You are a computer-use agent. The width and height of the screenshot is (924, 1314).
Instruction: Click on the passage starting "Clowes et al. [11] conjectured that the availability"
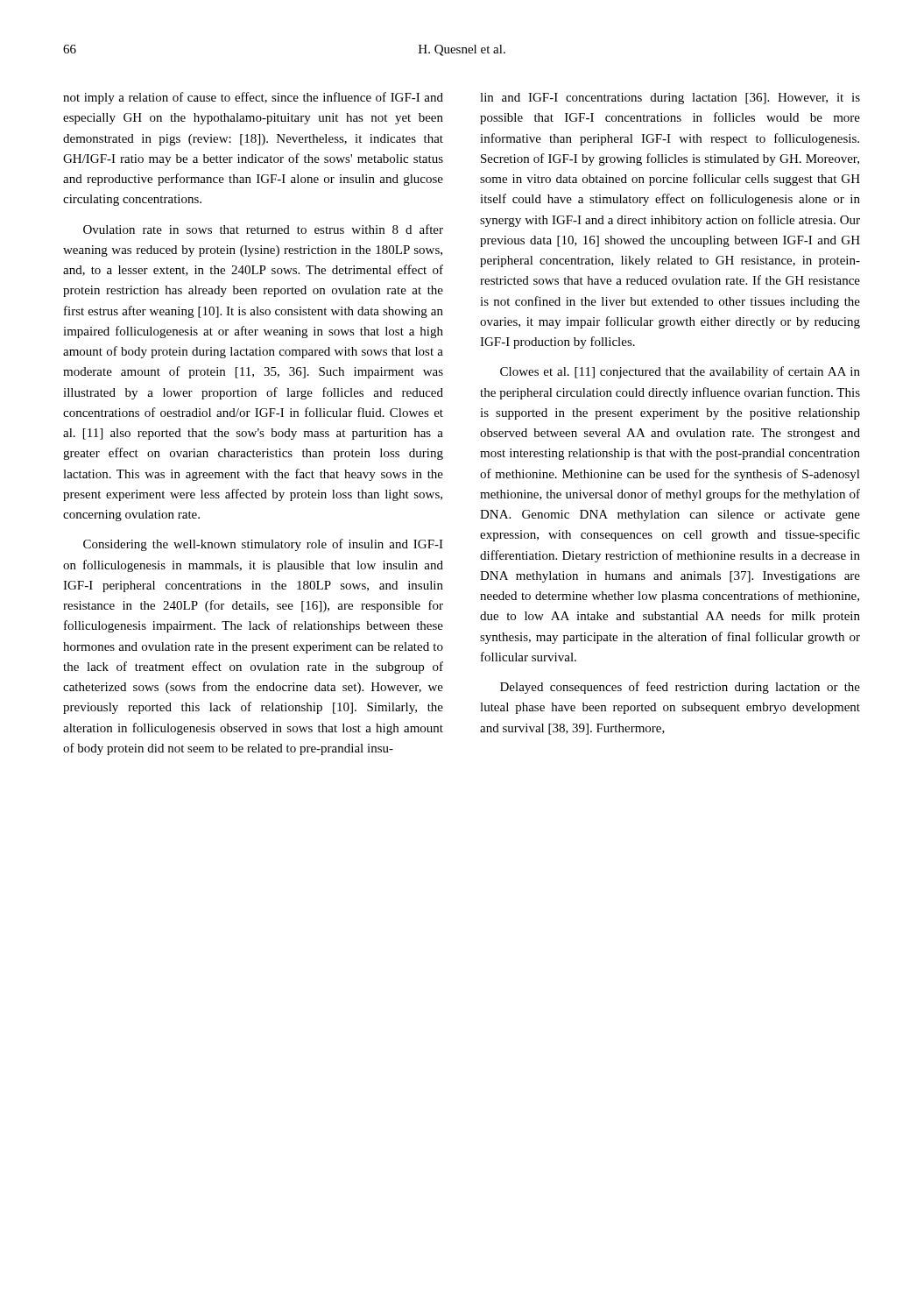tap(670, 515)
